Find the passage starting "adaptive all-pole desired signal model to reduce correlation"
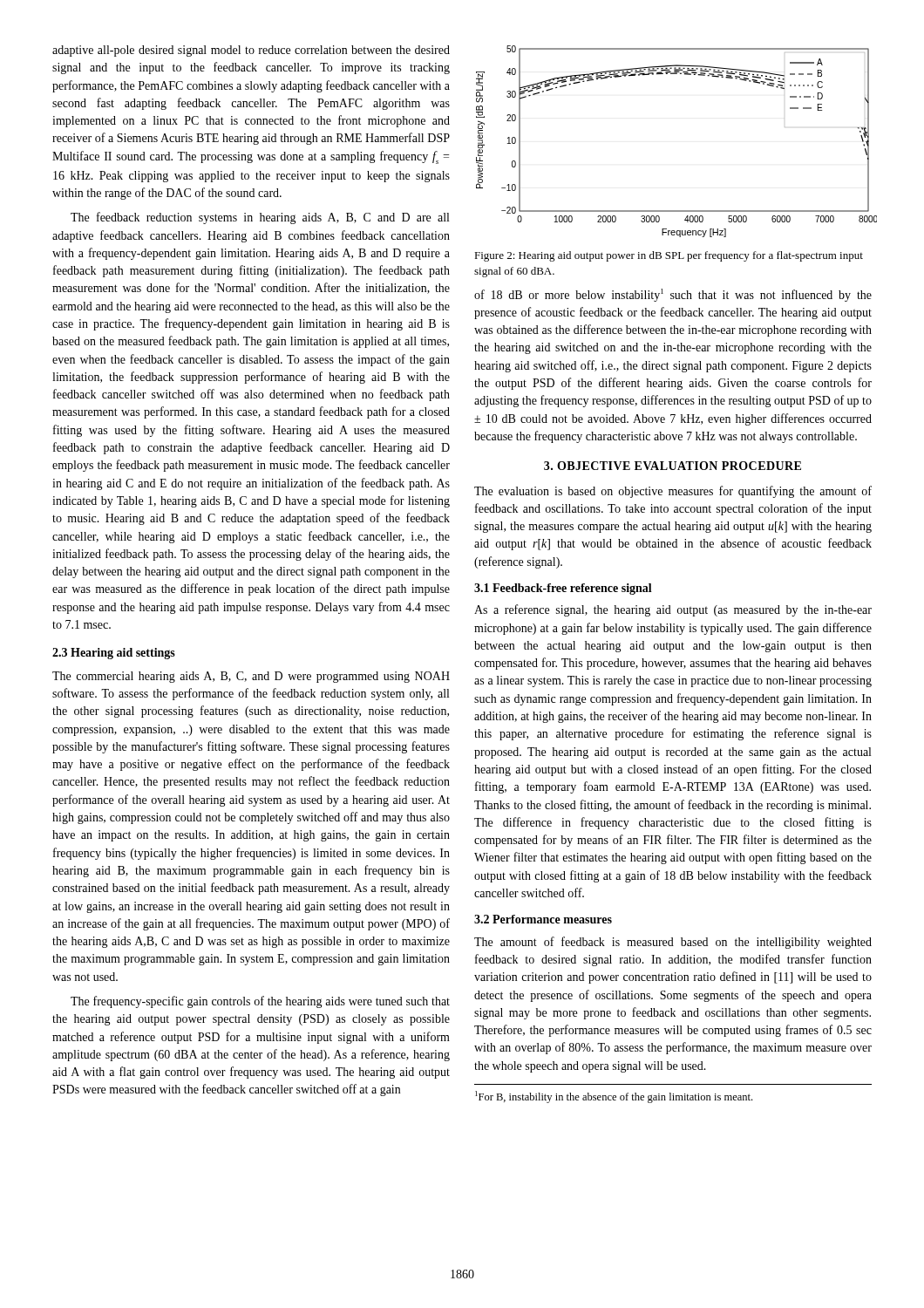Viewport: 924px width, 1308px height. coord(251,122)
